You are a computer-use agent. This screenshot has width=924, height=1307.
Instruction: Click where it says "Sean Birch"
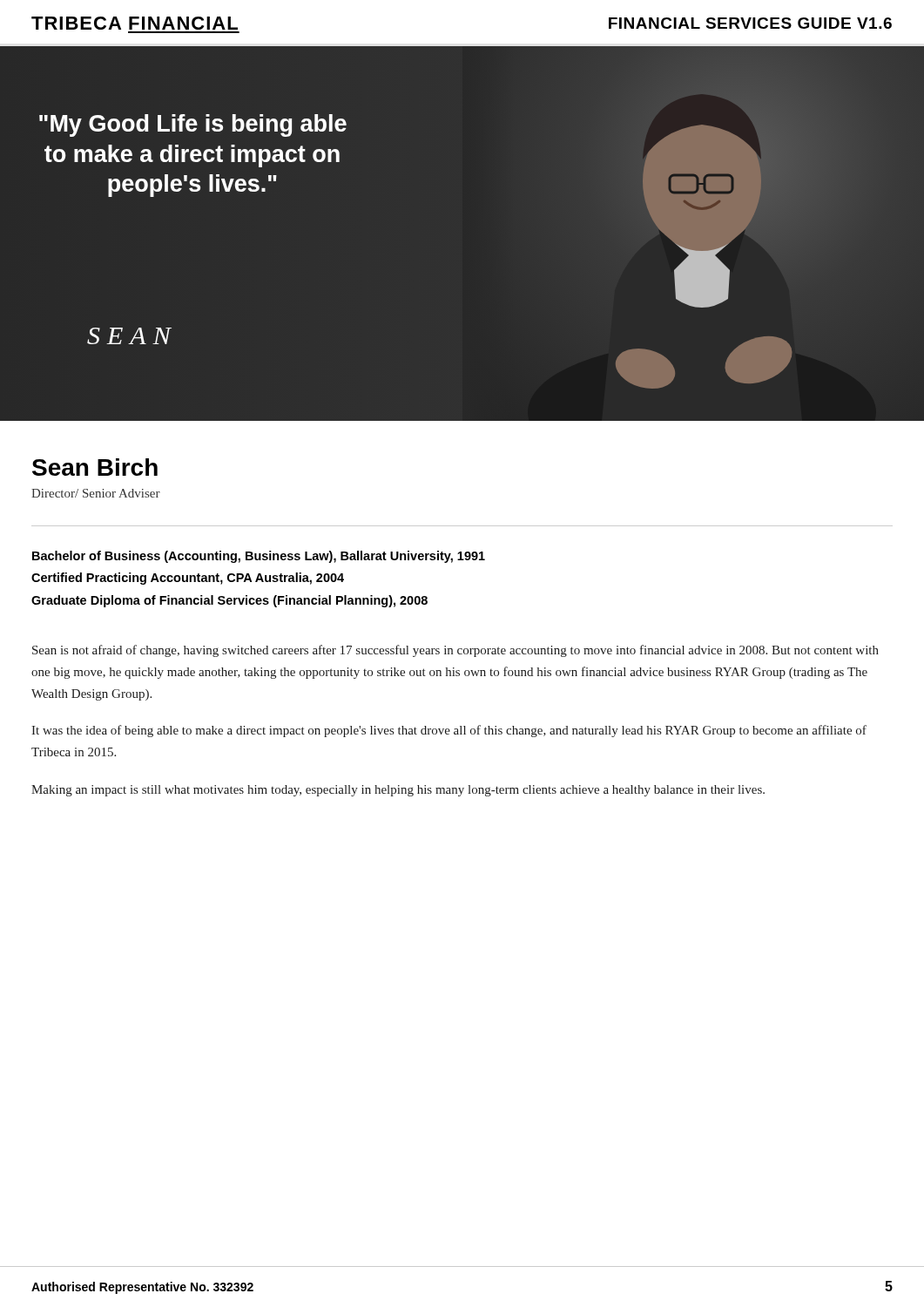click(95, 467)
